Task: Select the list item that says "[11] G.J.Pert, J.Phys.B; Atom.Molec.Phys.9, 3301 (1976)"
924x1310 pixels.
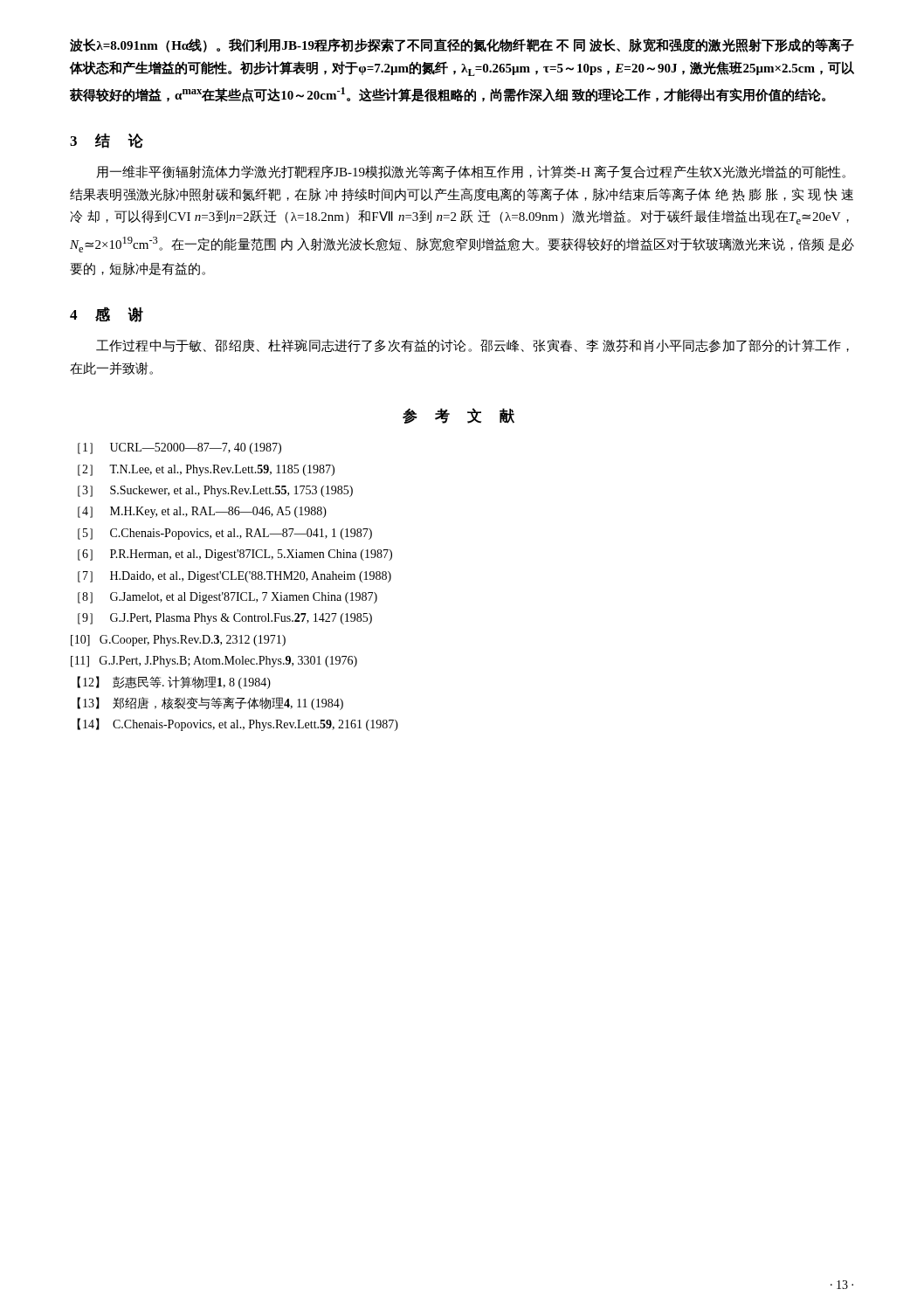Action: 214,661
